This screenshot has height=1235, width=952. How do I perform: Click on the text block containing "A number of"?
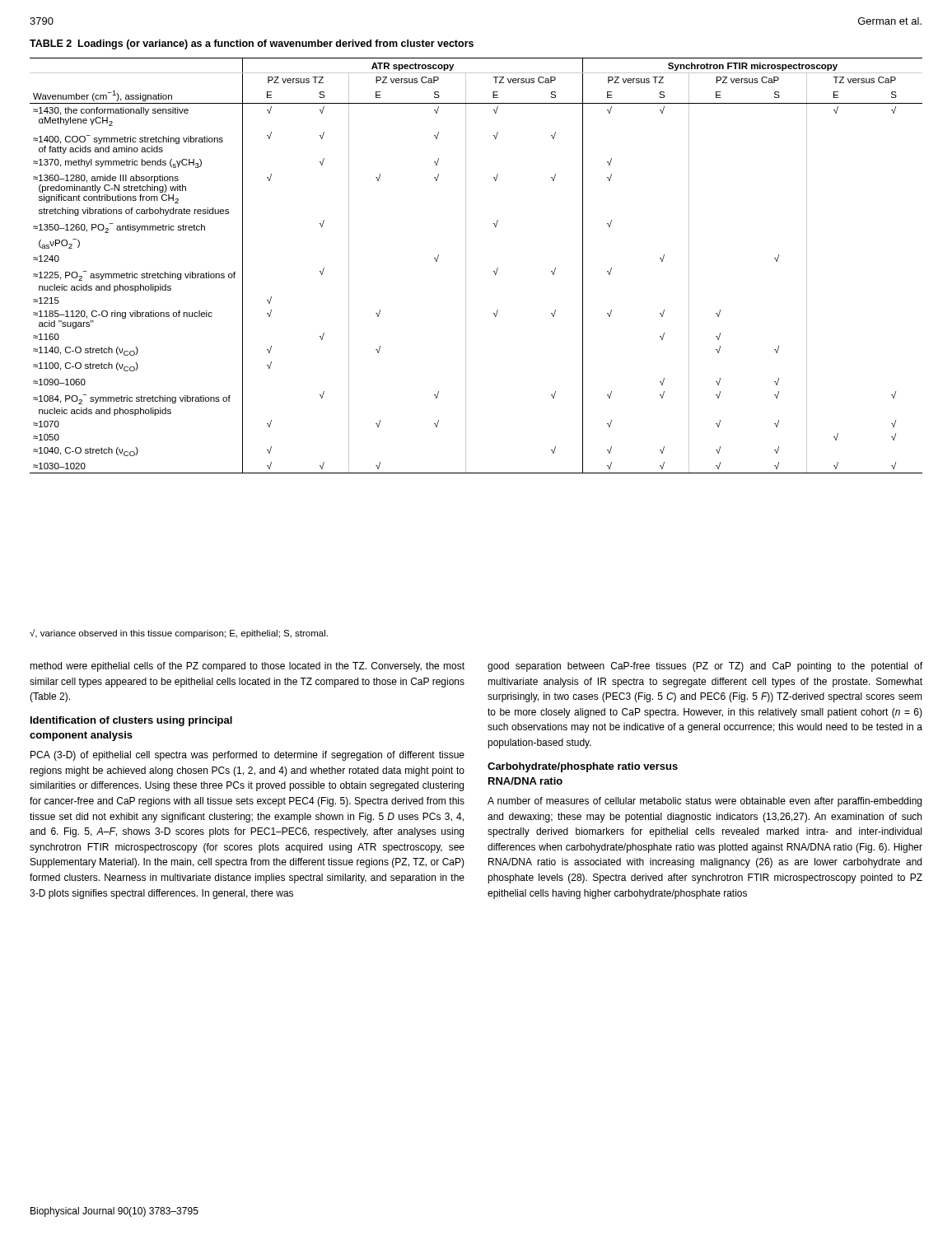(705, 847)
